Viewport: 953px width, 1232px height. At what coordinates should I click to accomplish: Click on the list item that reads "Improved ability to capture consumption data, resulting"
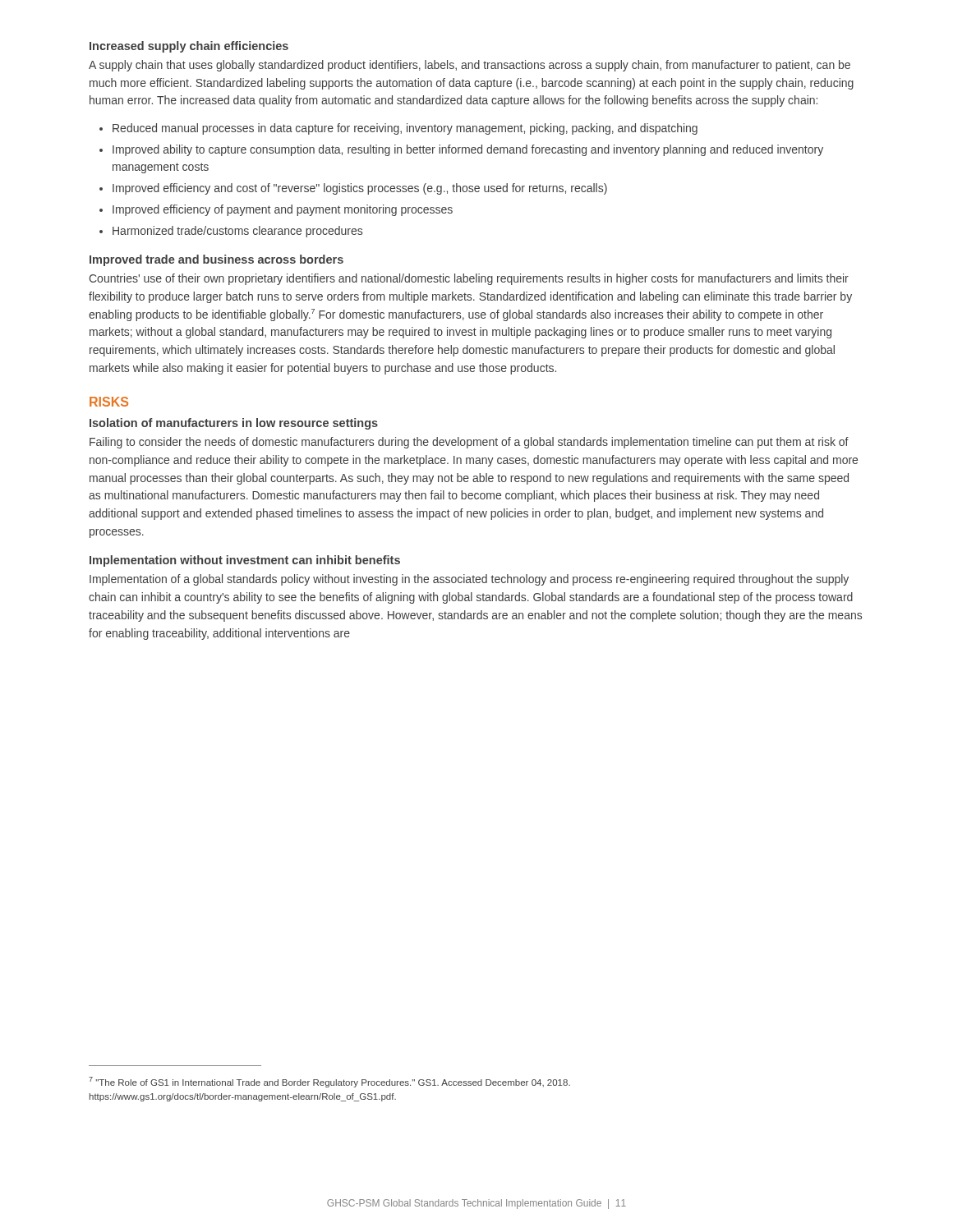click(468, 158)
